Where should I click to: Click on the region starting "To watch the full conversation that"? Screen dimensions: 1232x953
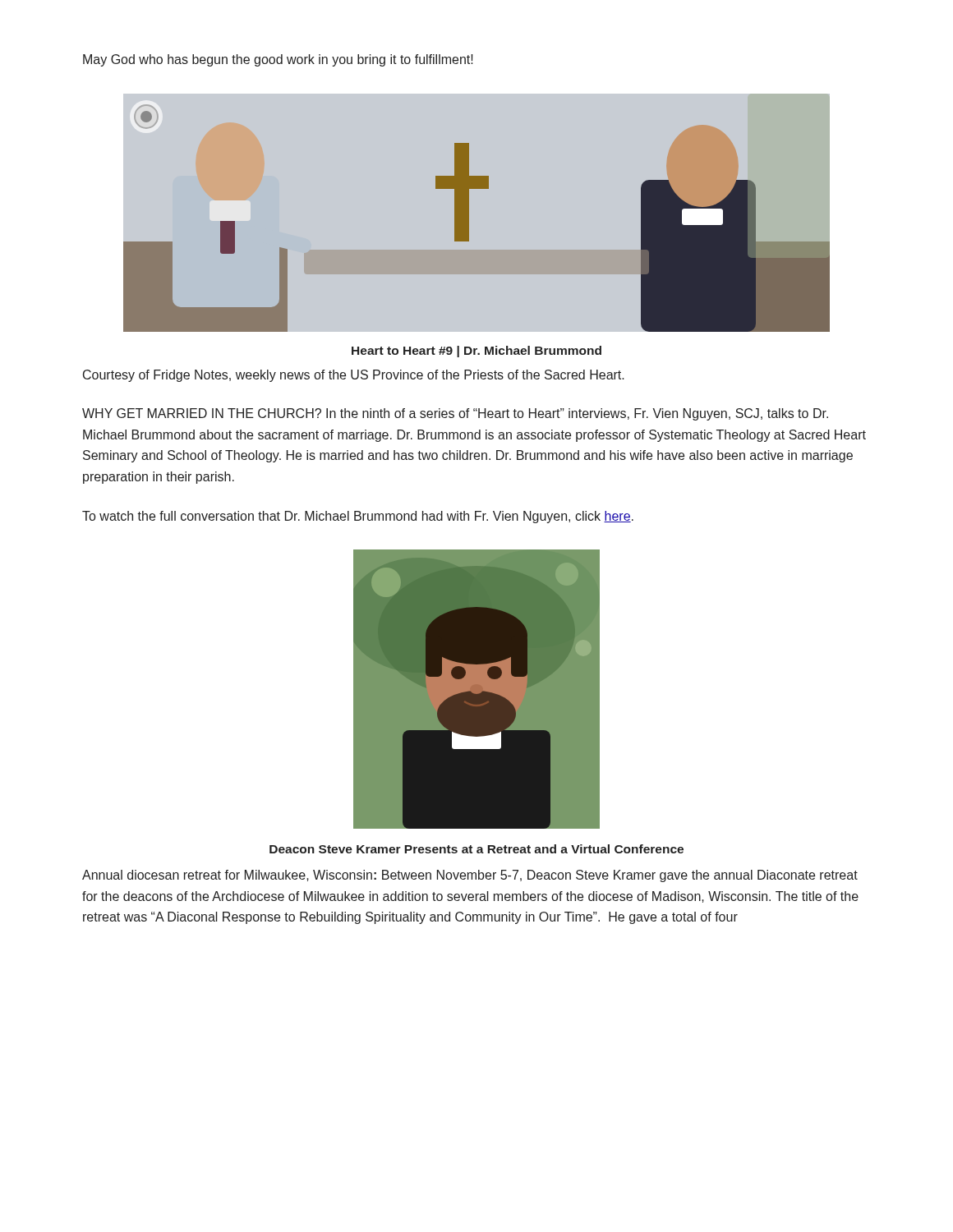click(358, 516)
